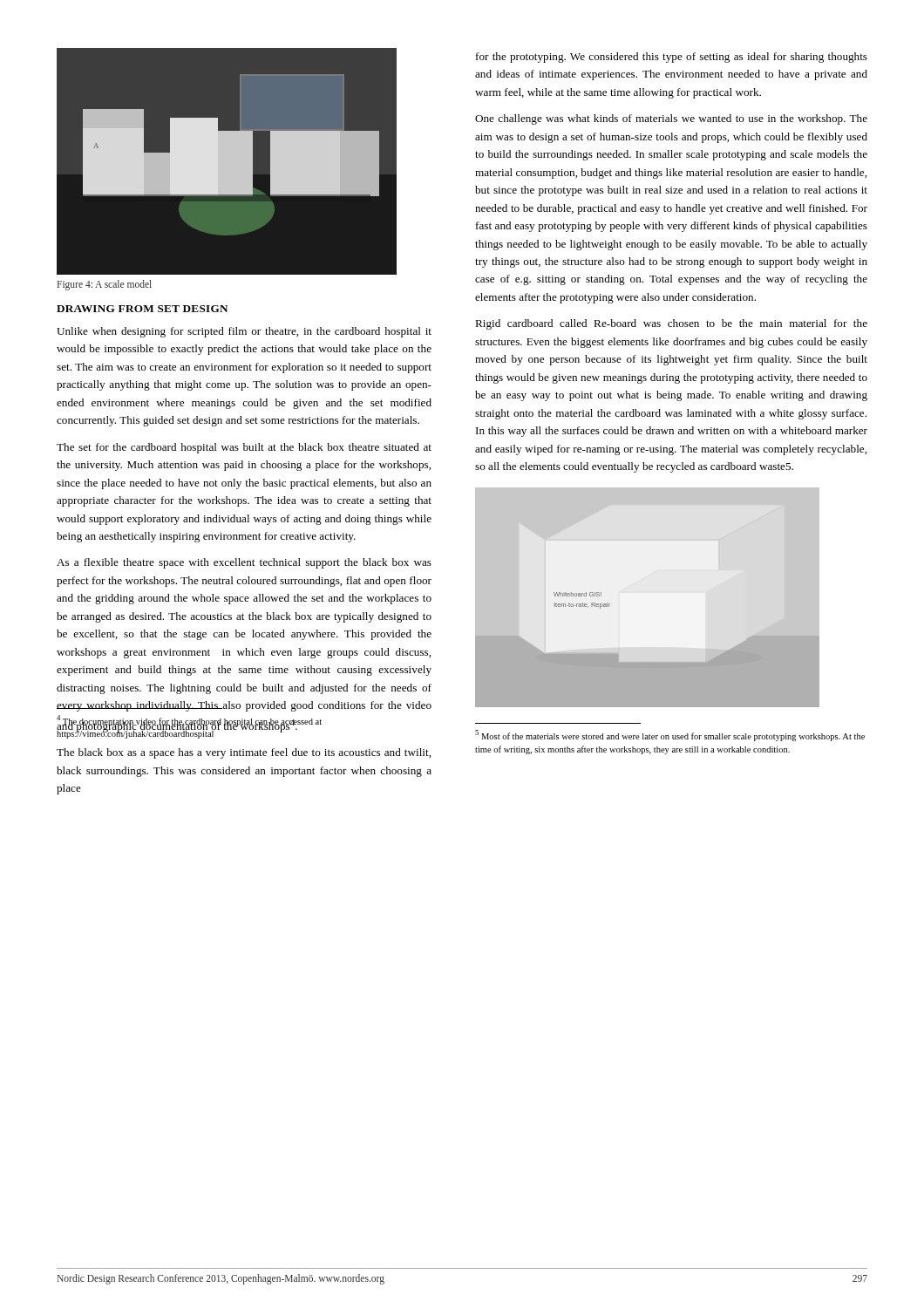Viewport: 924px width, 1308px height.
Task: Select the footnote containing "4 The documentation video for the cardboard"
Action: [x=189, y=726]
